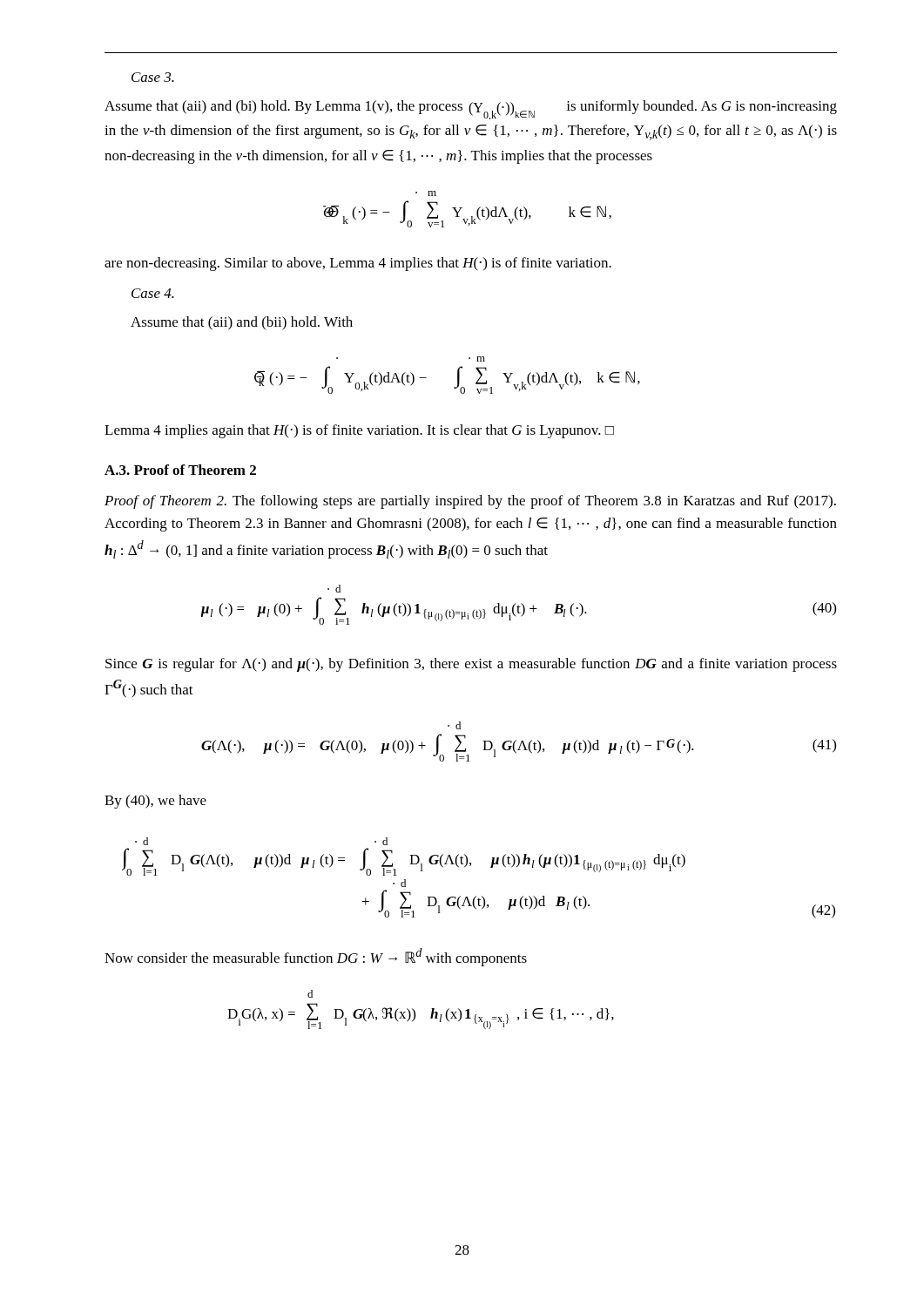Select the block starting "G (Λ(⋅), μ (⋅)) = G (Λ(0), μ"
The width and height of the screenshot is (924, 1307).
(519, 745)
